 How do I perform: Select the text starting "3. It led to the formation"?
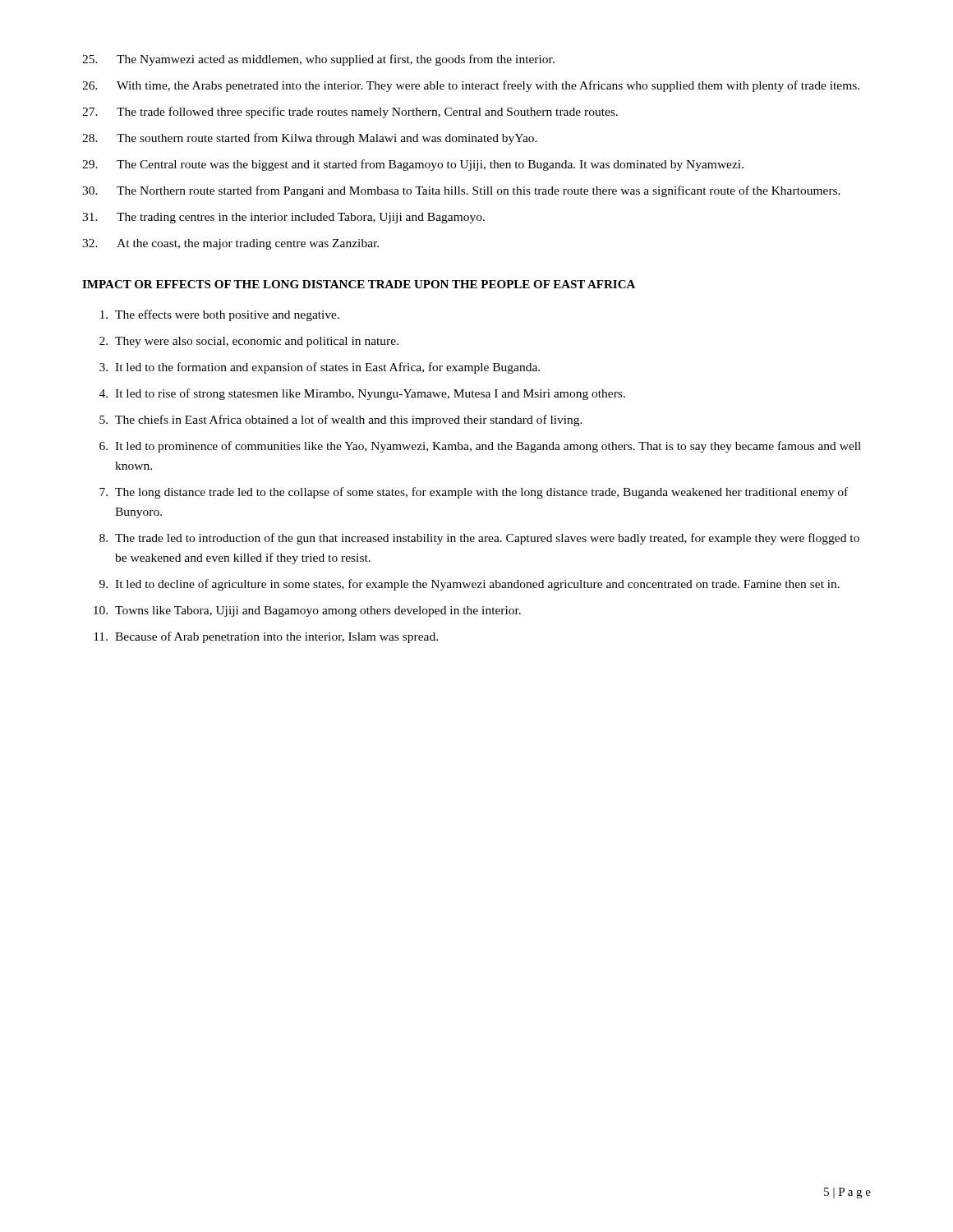[476, 367]
